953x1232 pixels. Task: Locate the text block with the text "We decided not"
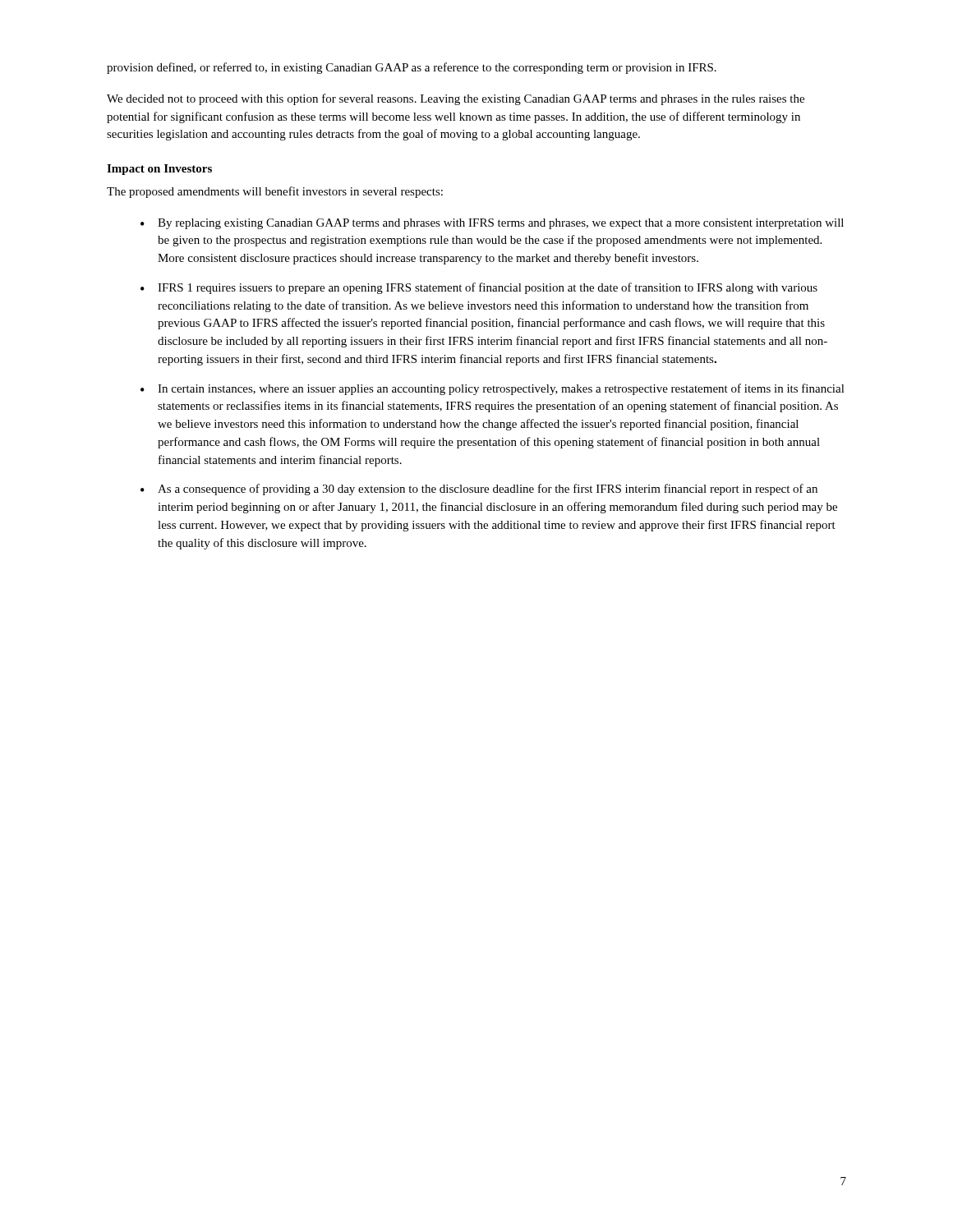(x=456, y=116)
